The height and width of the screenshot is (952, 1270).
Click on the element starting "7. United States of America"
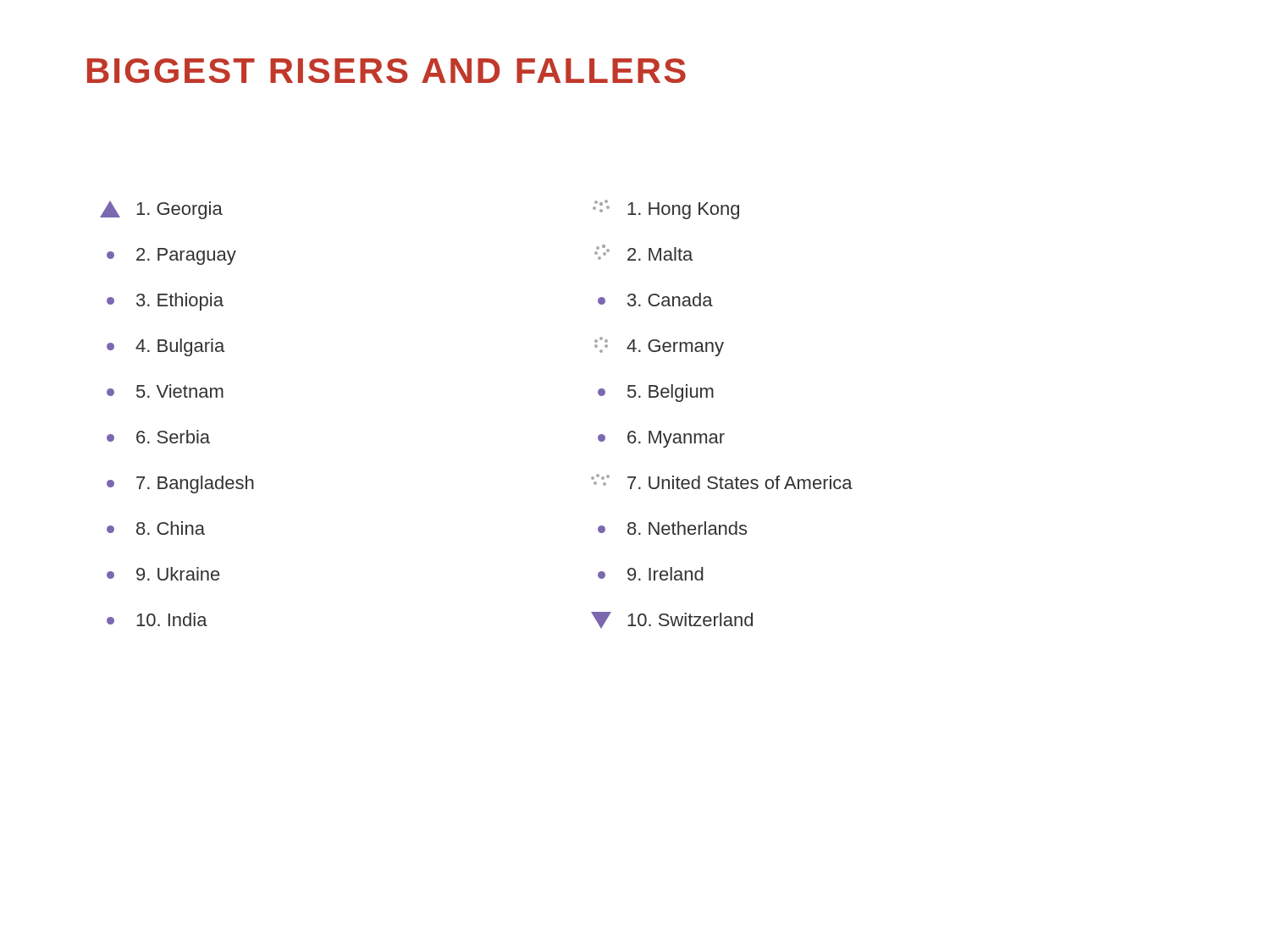pos(714,483)
